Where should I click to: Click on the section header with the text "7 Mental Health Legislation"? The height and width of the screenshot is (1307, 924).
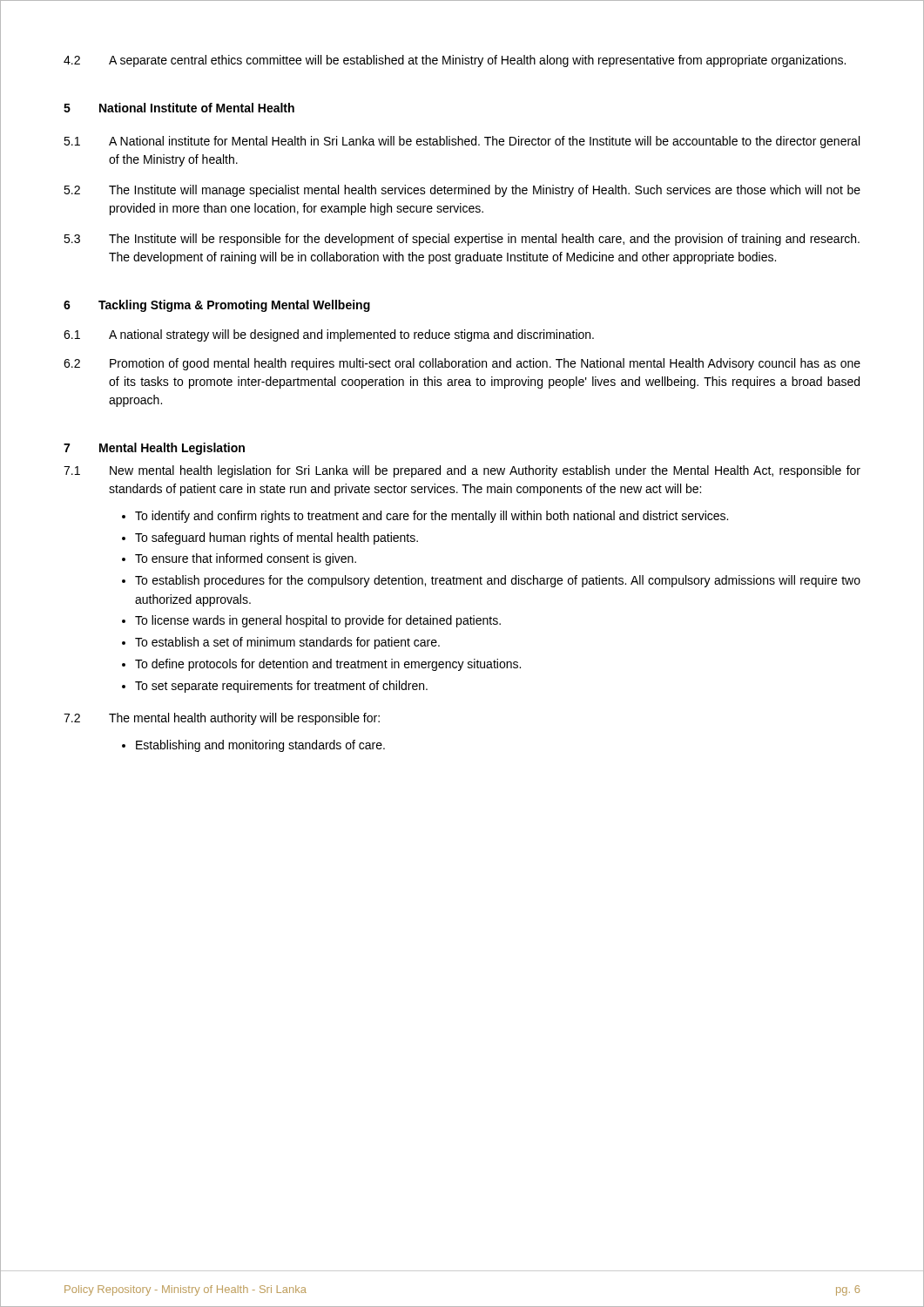154,449
